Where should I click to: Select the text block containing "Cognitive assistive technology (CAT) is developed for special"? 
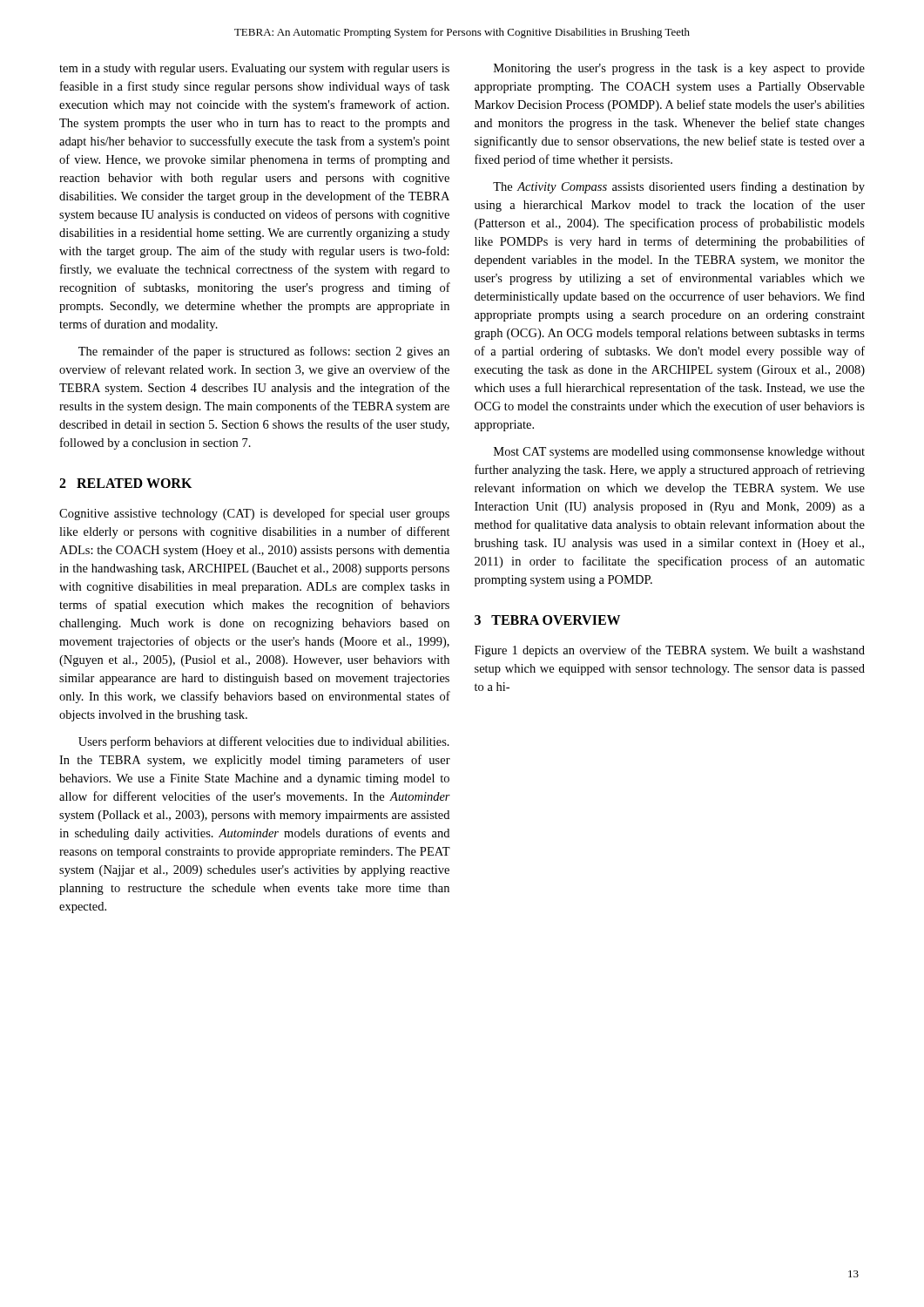point(255,614)
